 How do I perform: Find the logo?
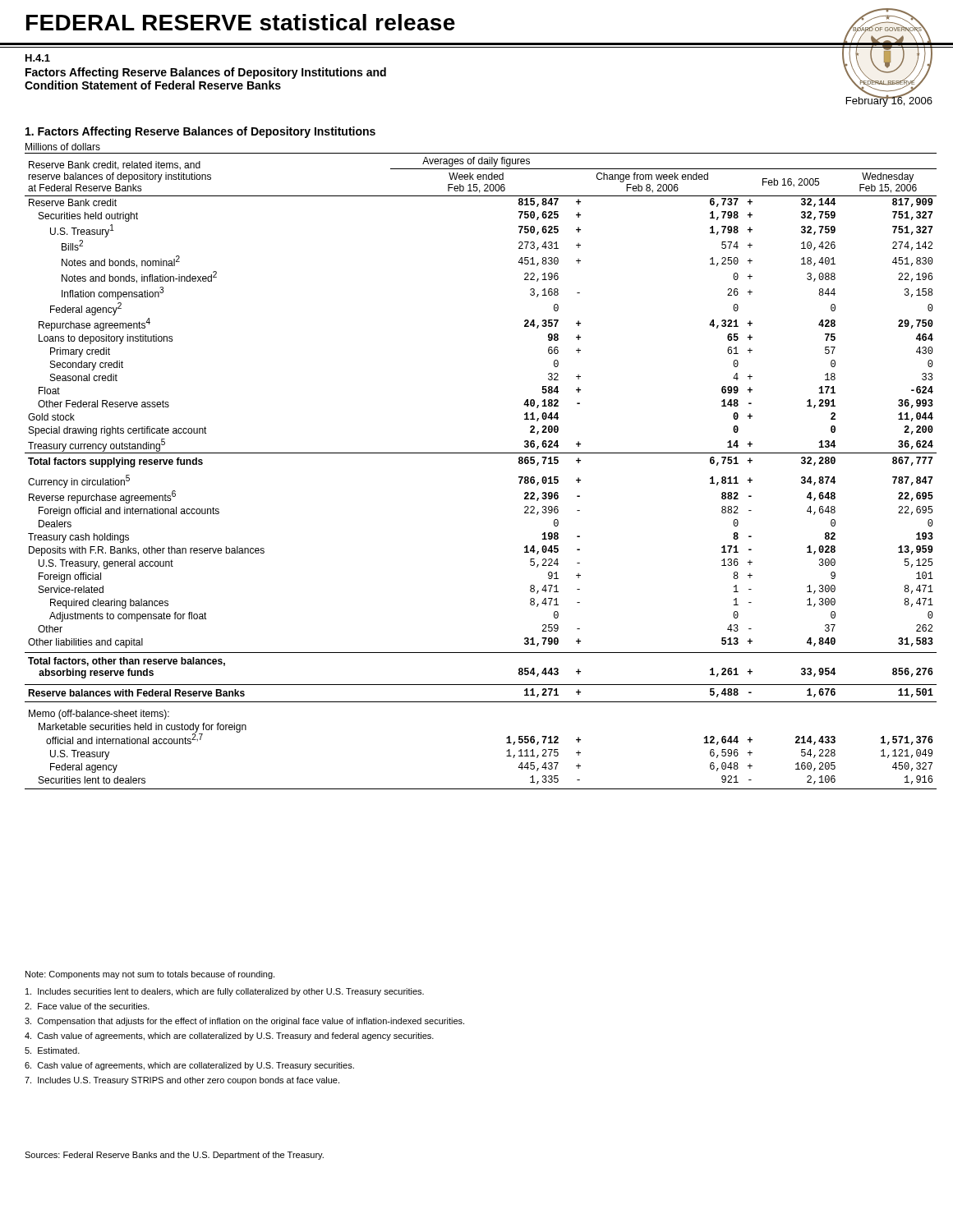(x=888, y=54)
